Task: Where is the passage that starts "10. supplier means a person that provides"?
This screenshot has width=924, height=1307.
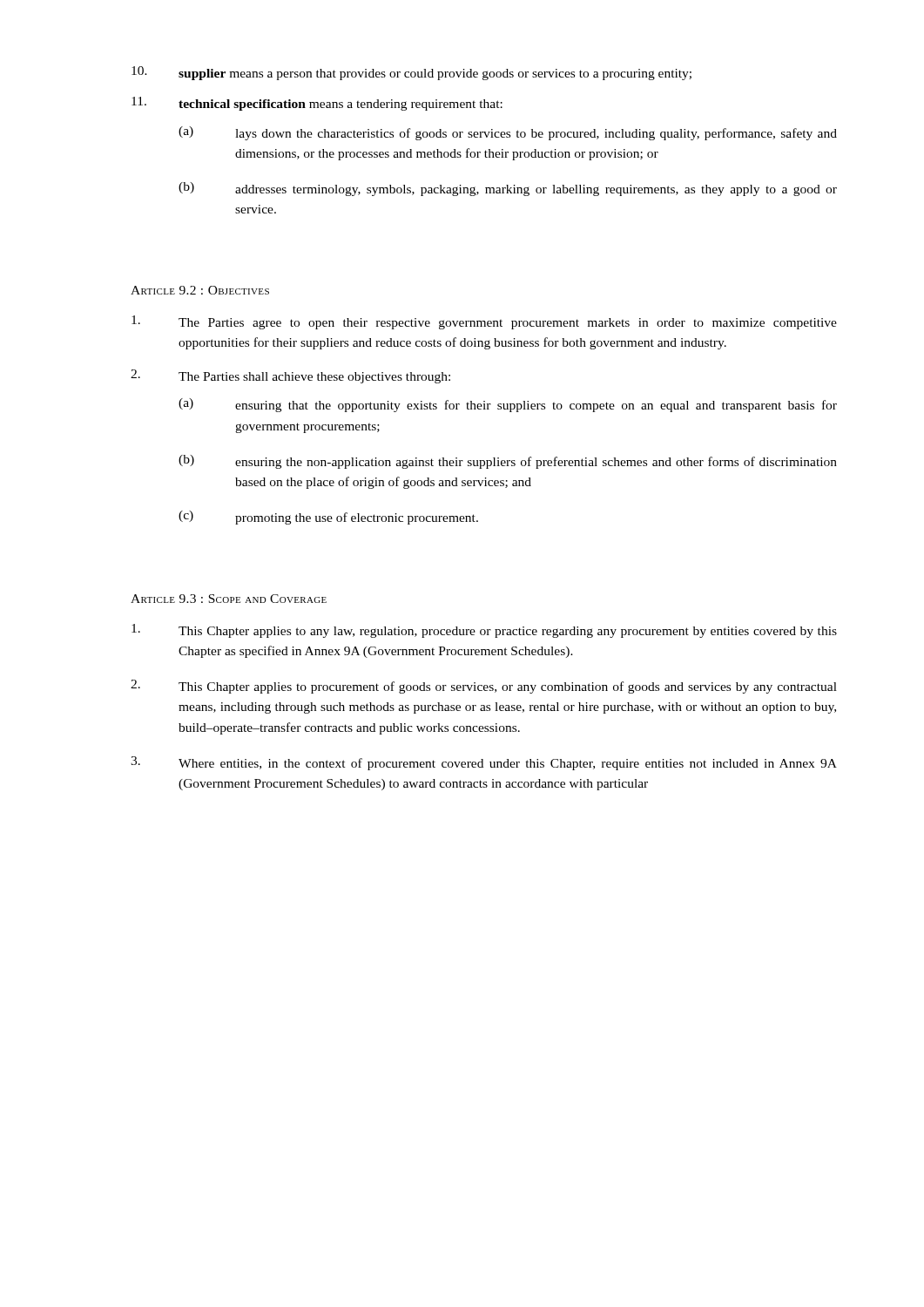Action: (484, 73)
